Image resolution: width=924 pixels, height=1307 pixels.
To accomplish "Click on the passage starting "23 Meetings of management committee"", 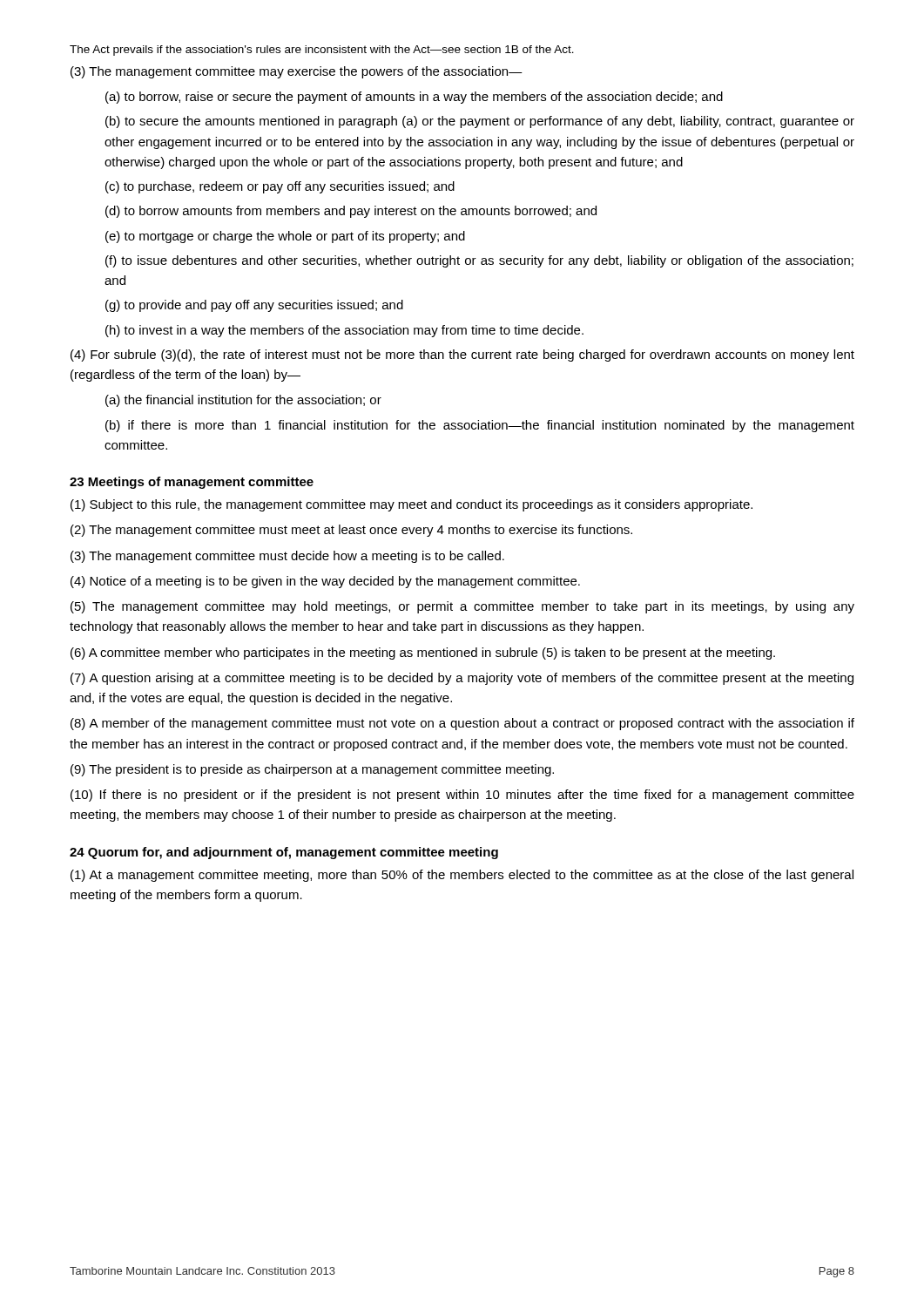I will (192, 482).
